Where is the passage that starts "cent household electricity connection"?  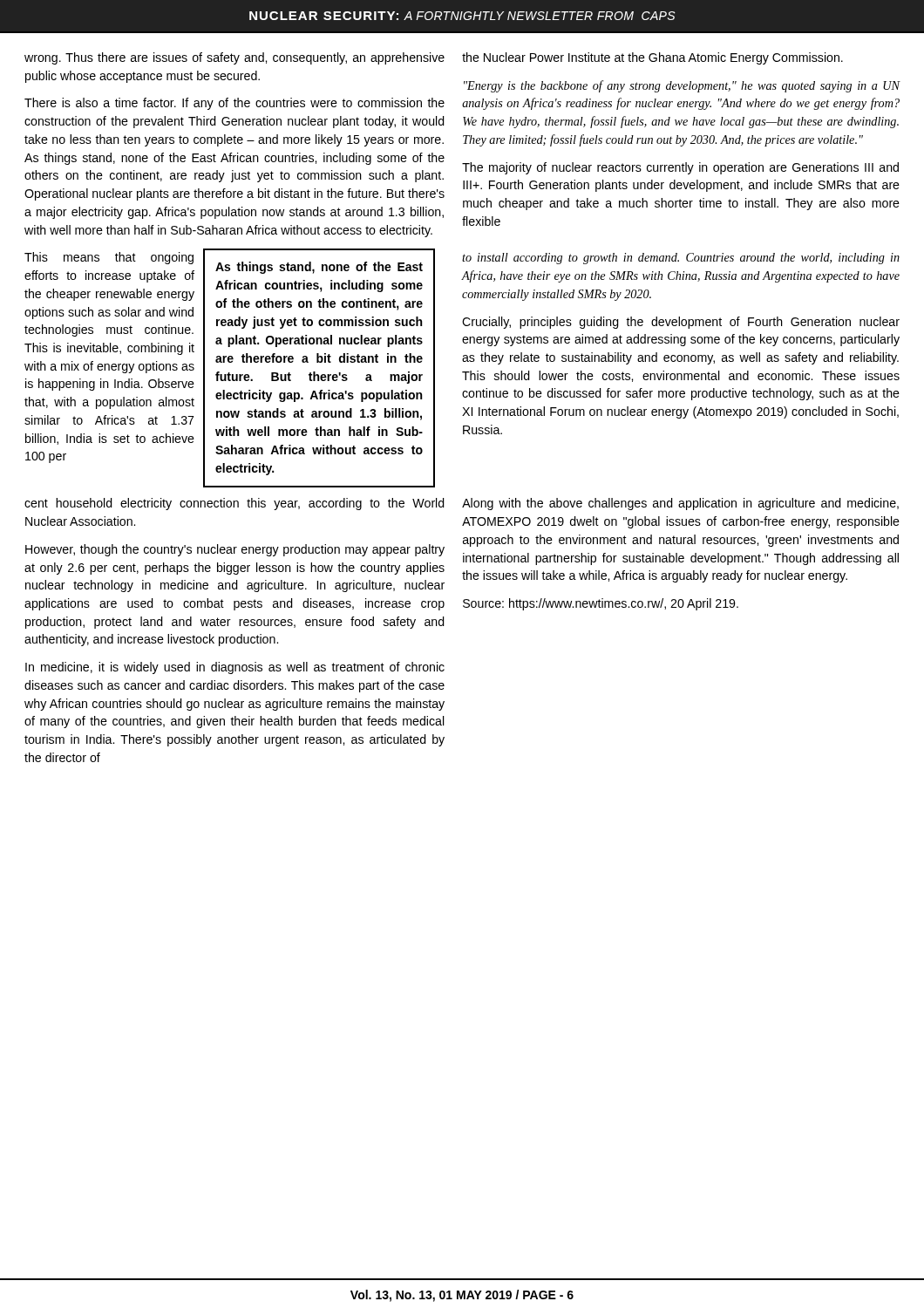(235, 513)
